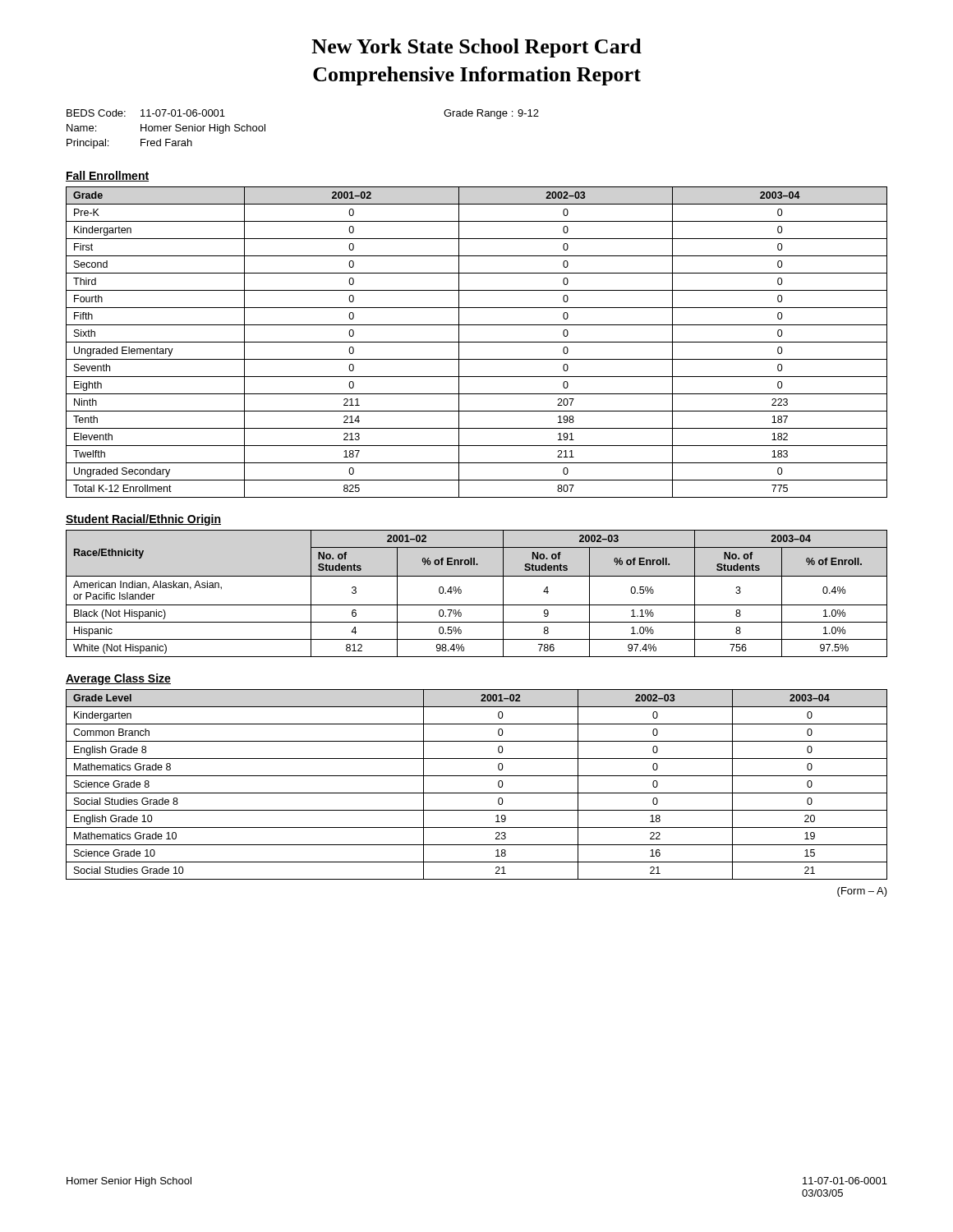953x1232 pixels.
Task: Click on the table containing "Science Grade 10"
Action: tap(476, 784)
